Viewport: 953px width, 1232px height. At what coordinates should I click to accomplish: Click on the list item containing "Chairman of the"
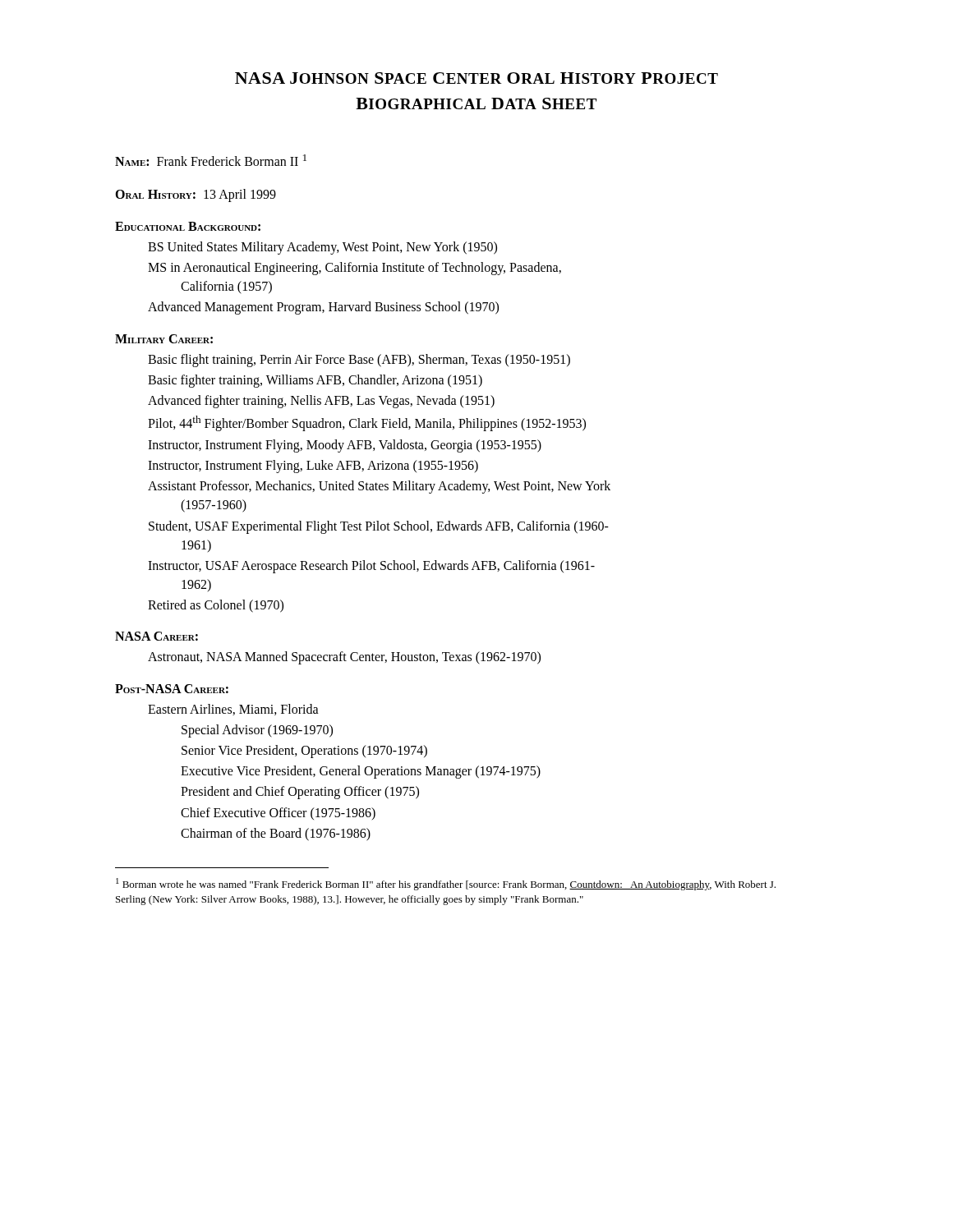[x=276, y=833]
